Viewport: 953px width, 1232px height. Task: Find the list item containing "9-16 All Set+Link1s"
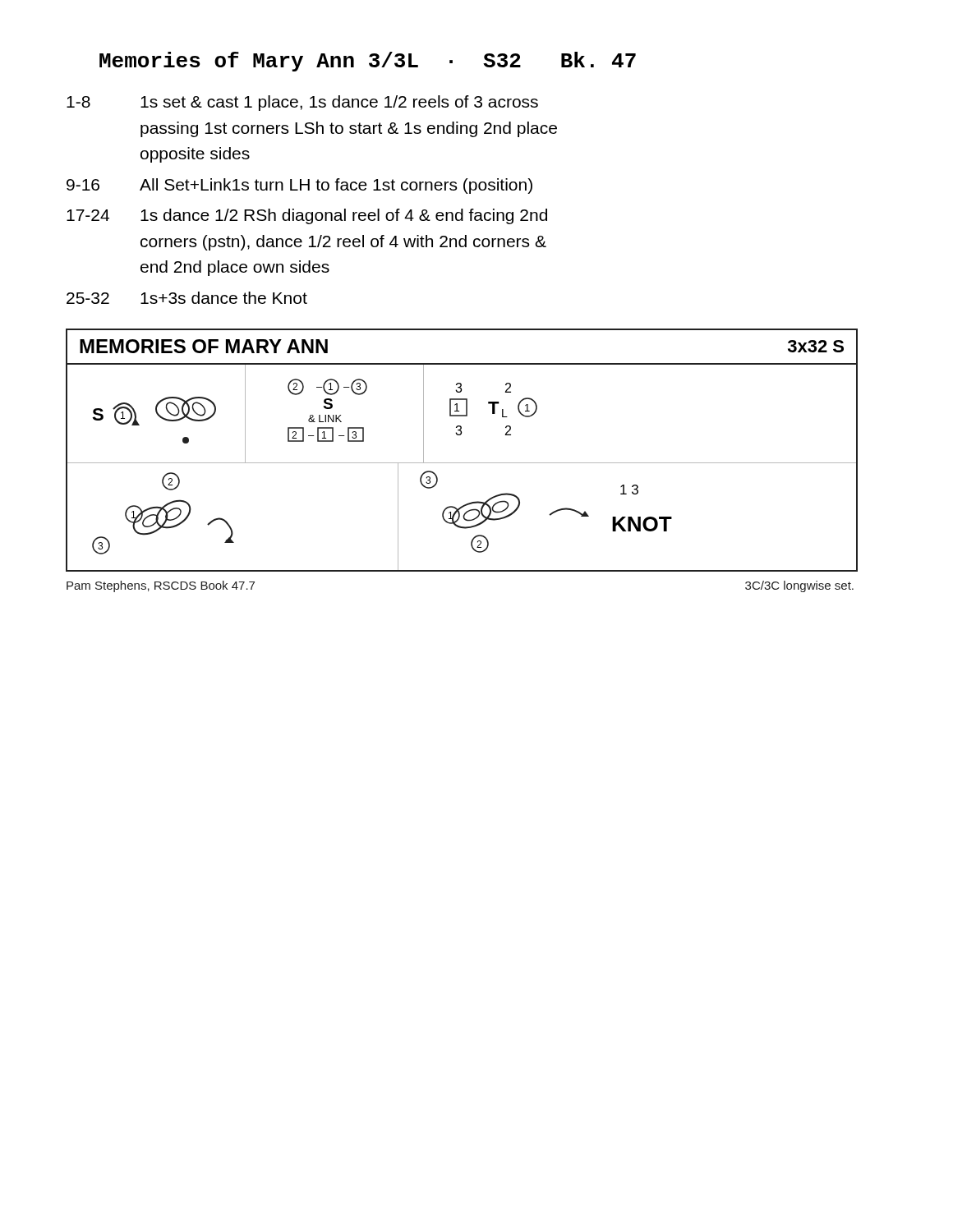476,184
